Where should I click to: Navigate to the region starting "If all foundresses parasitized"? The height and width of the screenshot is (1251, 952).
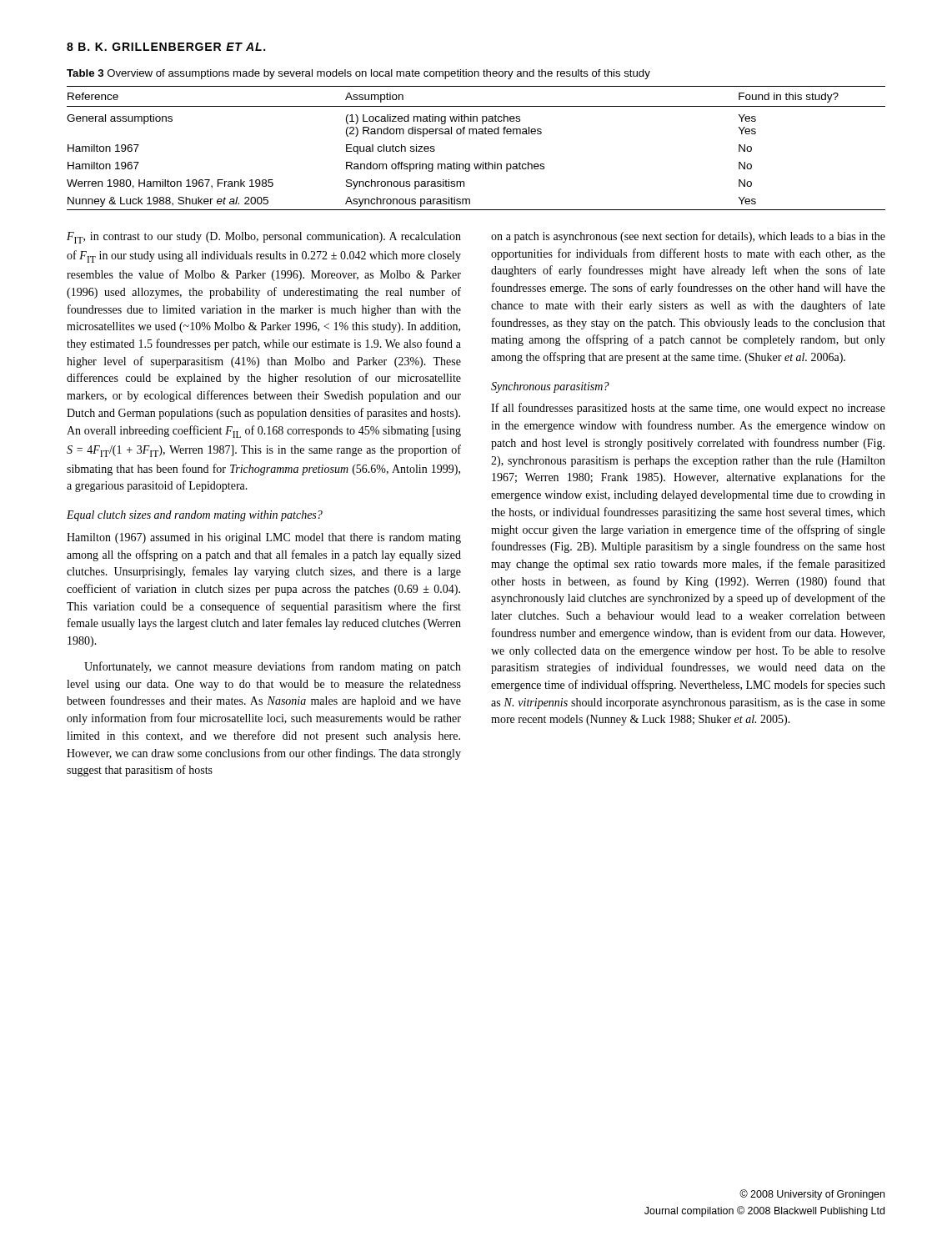pos(688,565)
